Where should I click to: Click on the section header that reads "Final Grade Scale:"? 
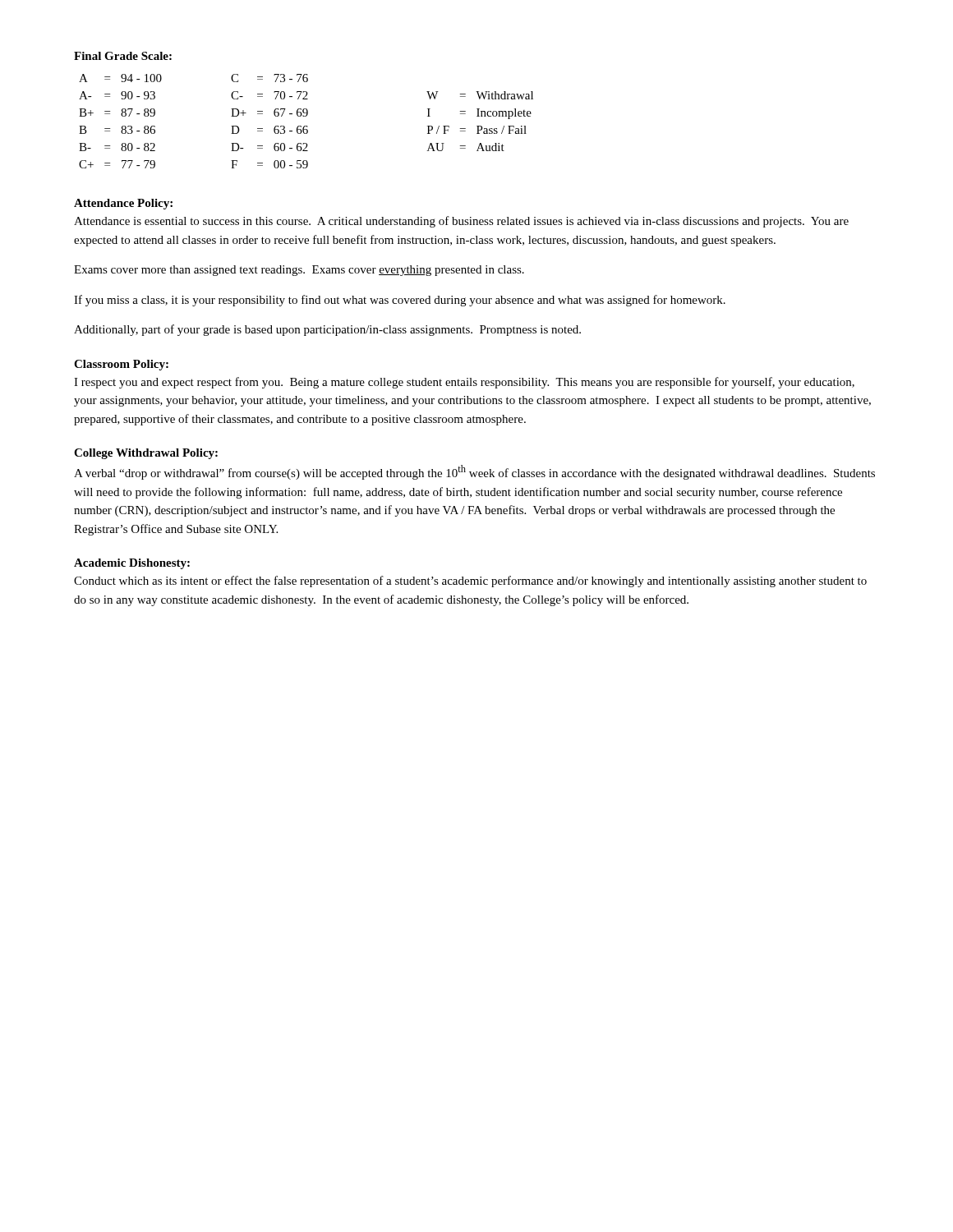coord(123,56)
